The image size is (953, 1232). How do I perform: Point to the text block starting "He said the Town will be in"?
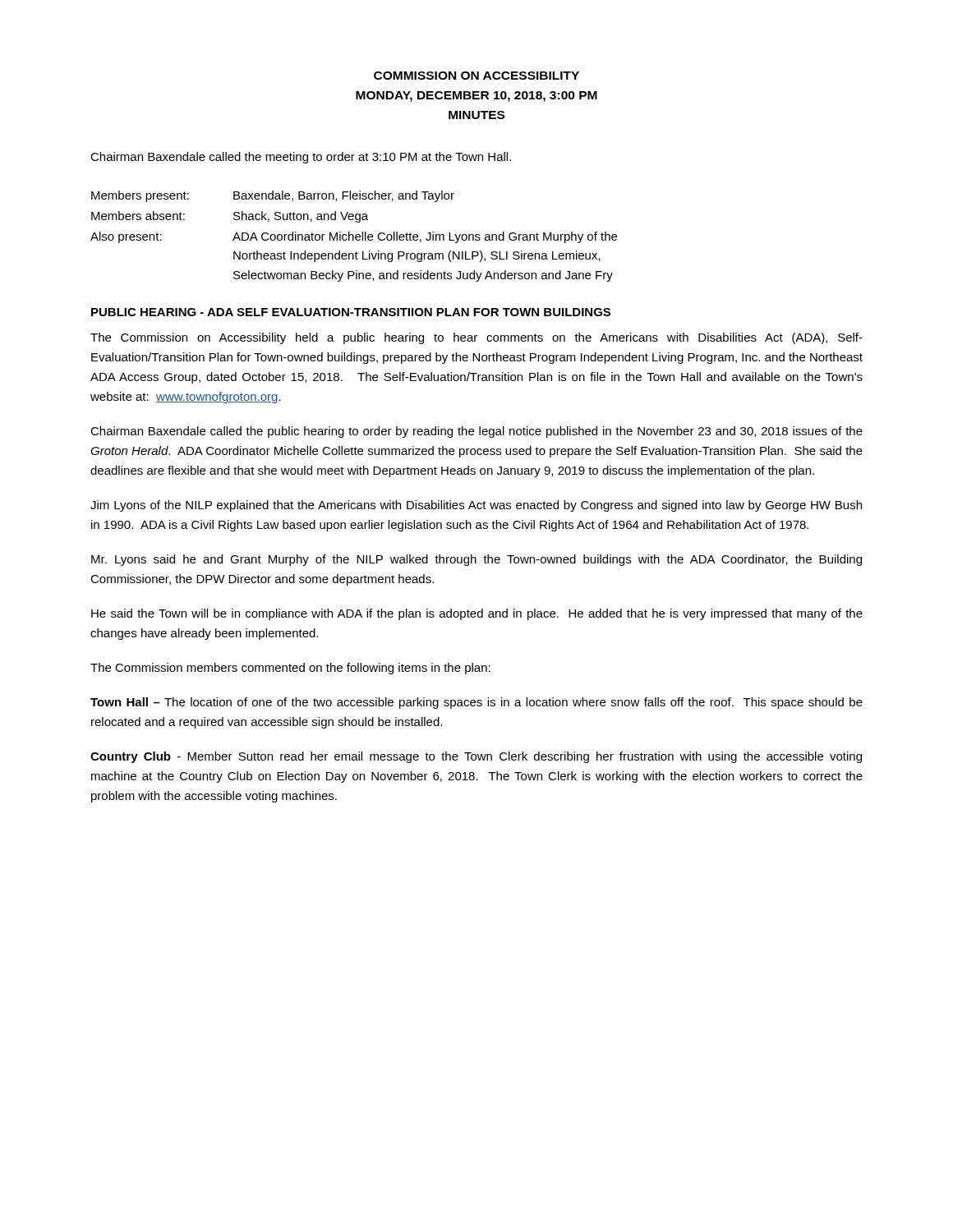pyautogui.click(x=476, y=623)
